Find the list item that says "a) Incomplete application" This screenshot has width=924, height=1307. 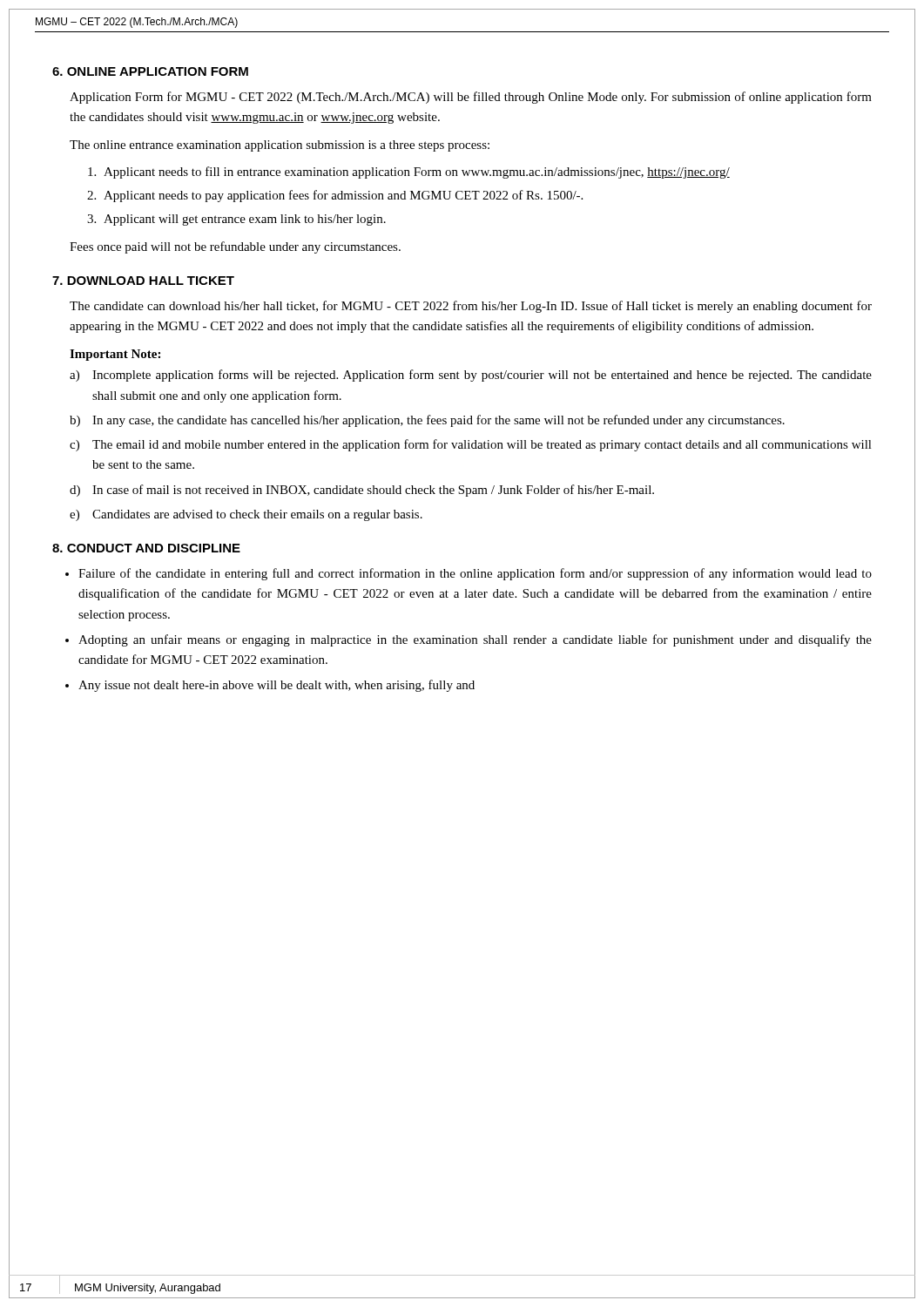[471, 386]
